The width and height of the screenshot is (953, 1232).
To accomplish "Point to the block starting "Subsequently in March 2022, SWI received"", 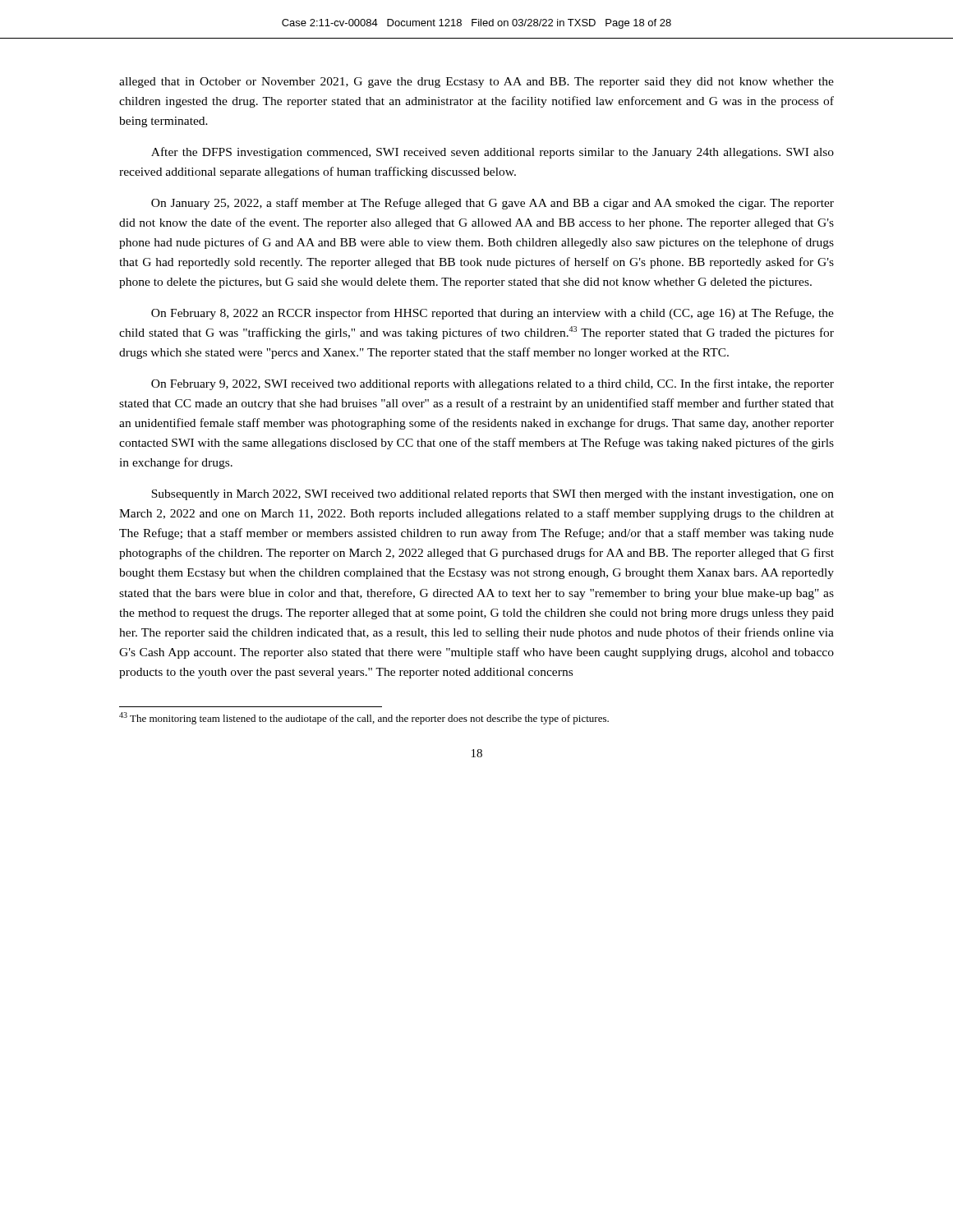I will coord(476,583).
